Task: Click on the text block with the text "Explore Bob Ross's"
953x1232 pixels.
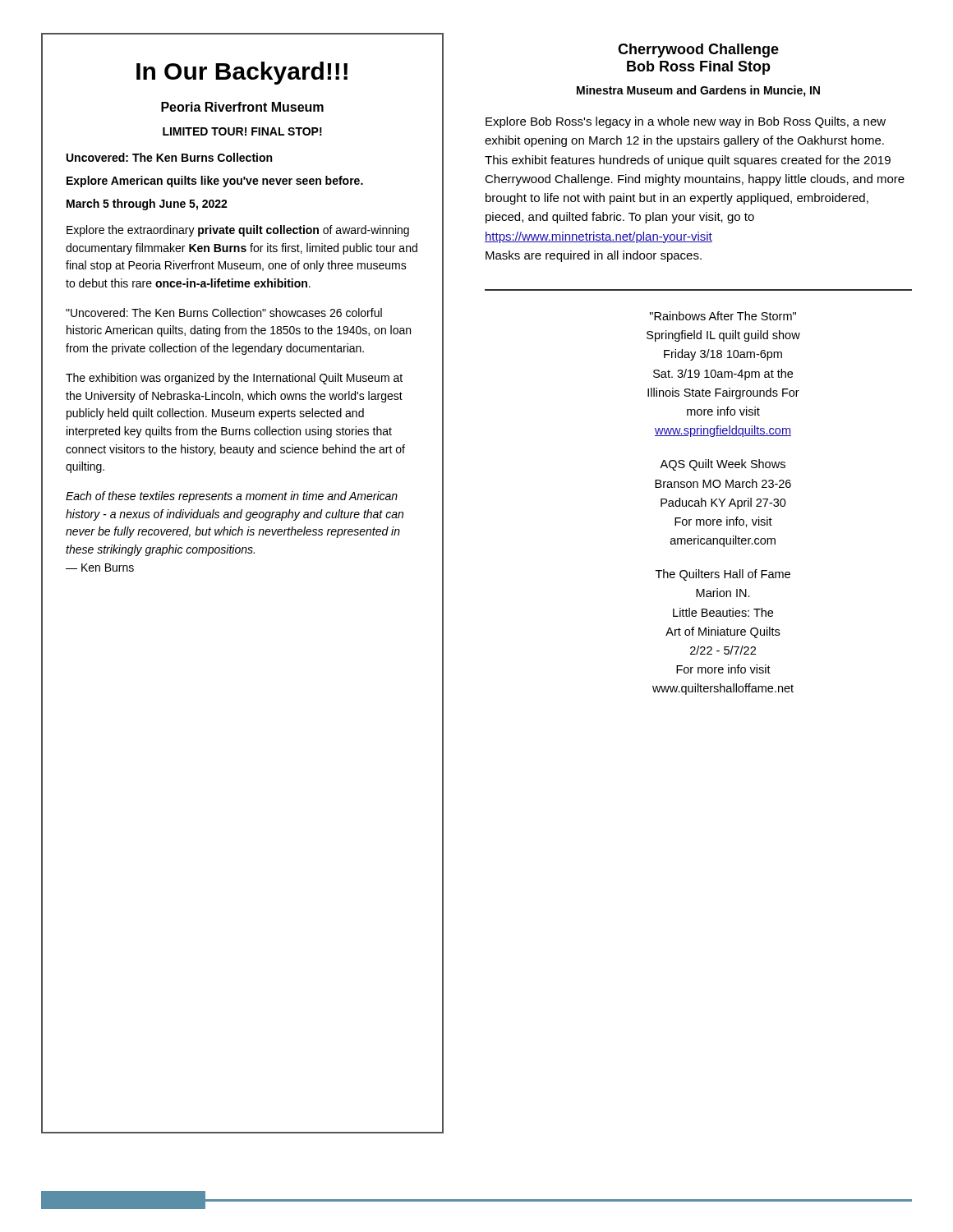Action: click(x=695, y=188)
